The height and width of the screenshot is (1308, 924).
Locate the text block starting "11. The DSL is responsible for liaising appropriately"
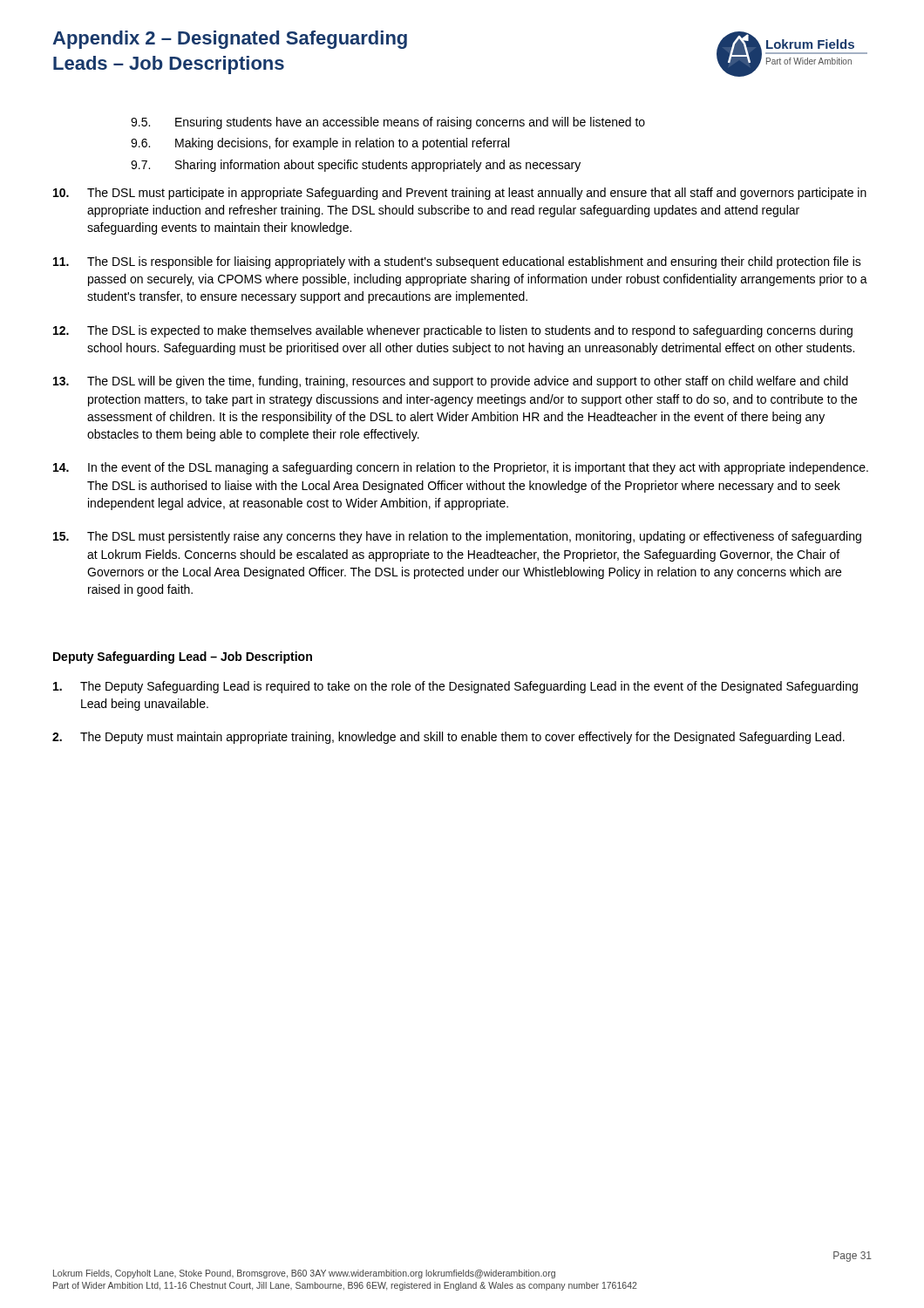pyautogui.click(x=462, y=279)
